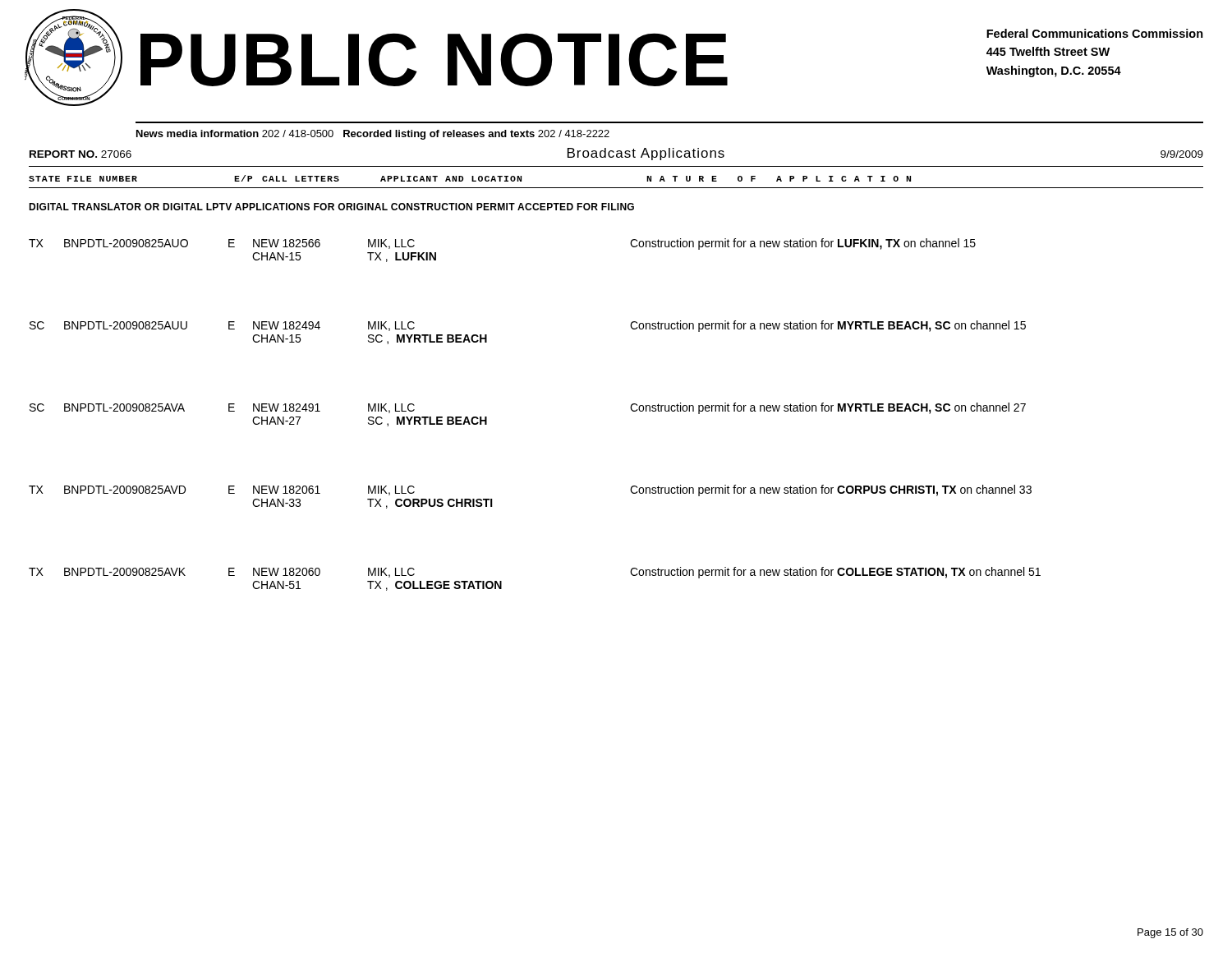The width and height of the screenshot is (1232, 953).
Task: Find the logo
Action: 74,58
